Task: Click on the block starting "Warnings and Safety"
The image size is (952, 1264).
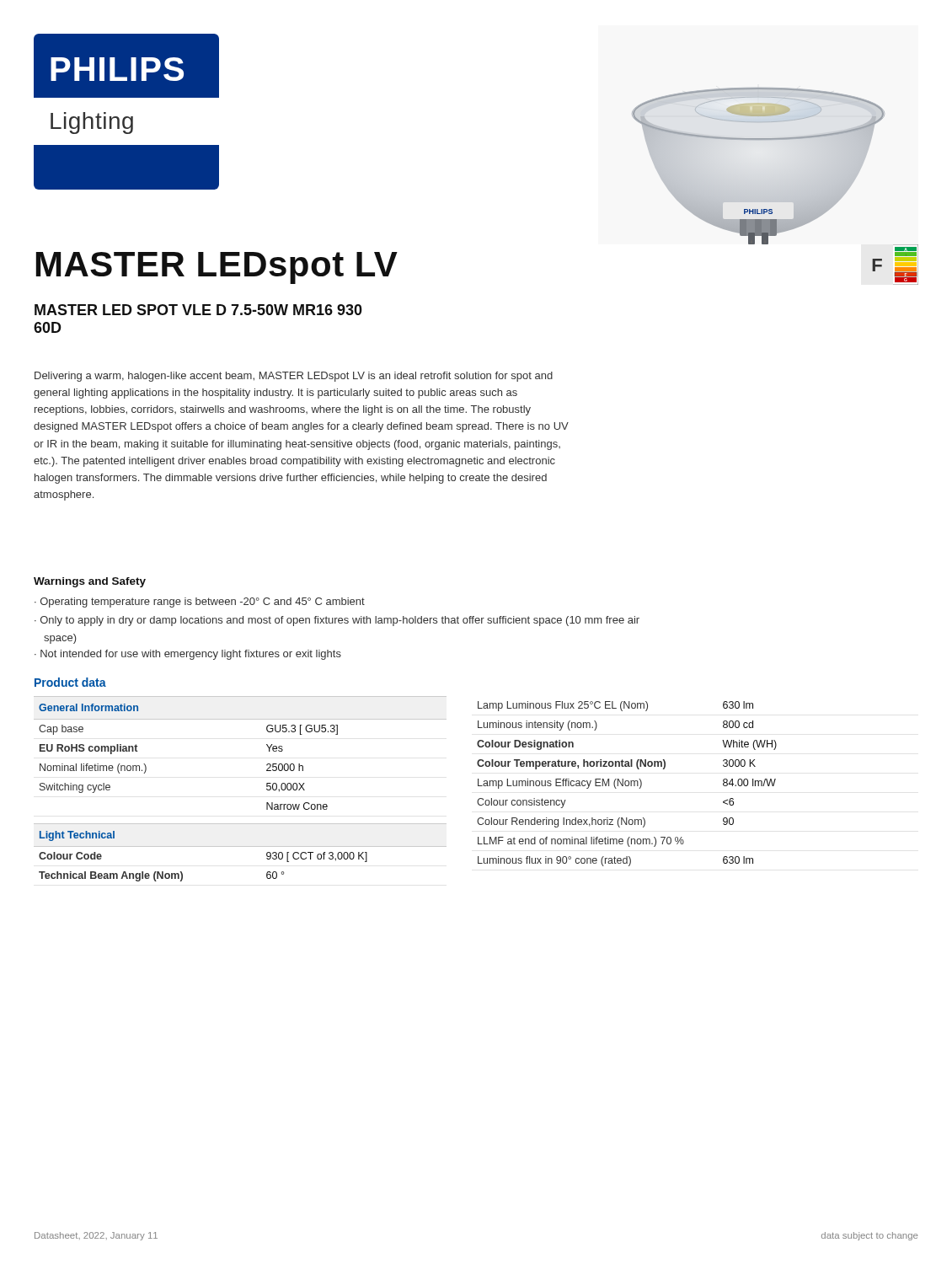Action: (x=90, y=581)
